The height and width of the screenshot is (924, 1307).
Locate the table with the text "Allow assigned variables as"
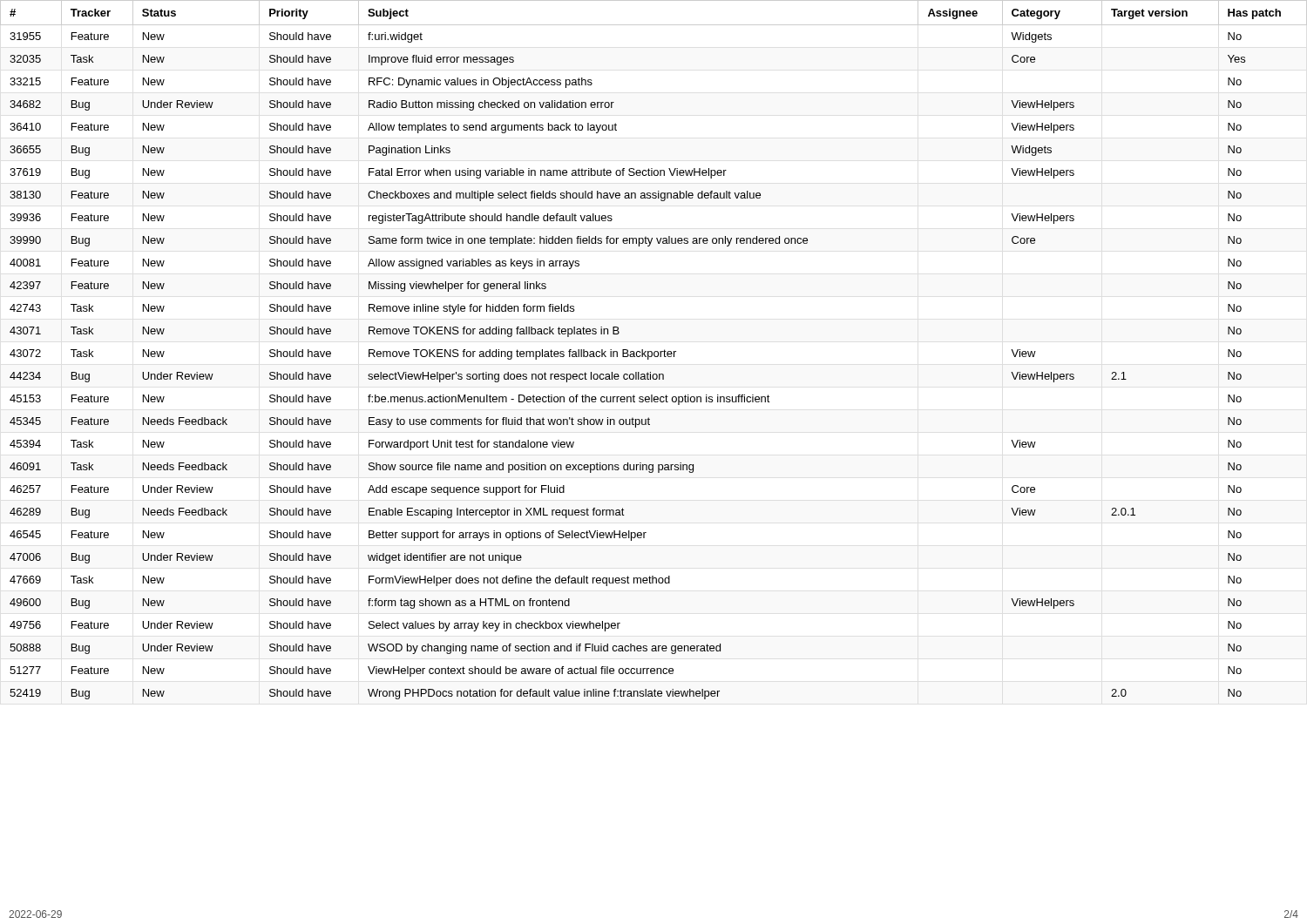point(654,352)
